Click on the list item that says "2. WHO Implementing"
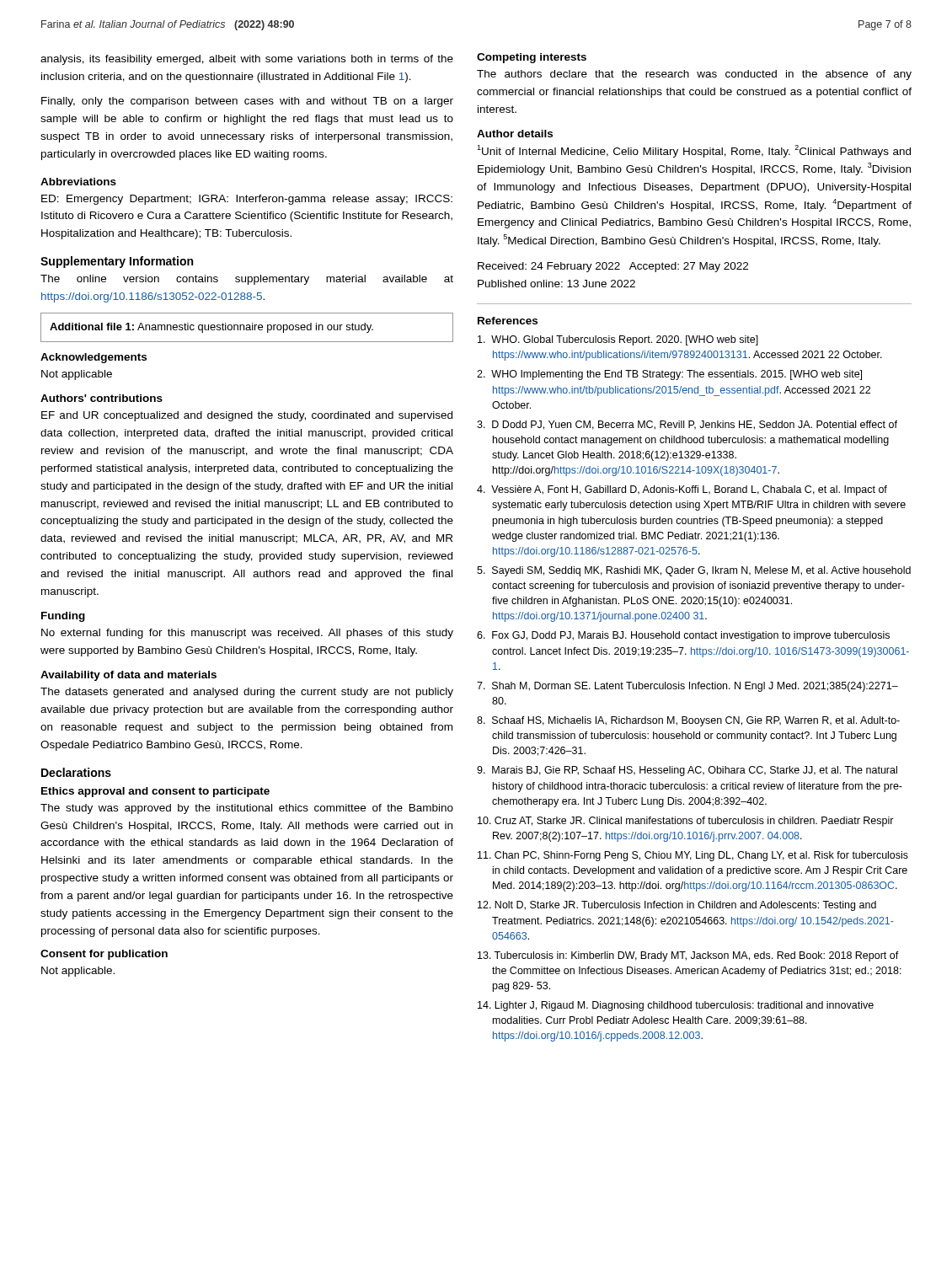This screenshot has width=952, height=1264. pos(674,390)
